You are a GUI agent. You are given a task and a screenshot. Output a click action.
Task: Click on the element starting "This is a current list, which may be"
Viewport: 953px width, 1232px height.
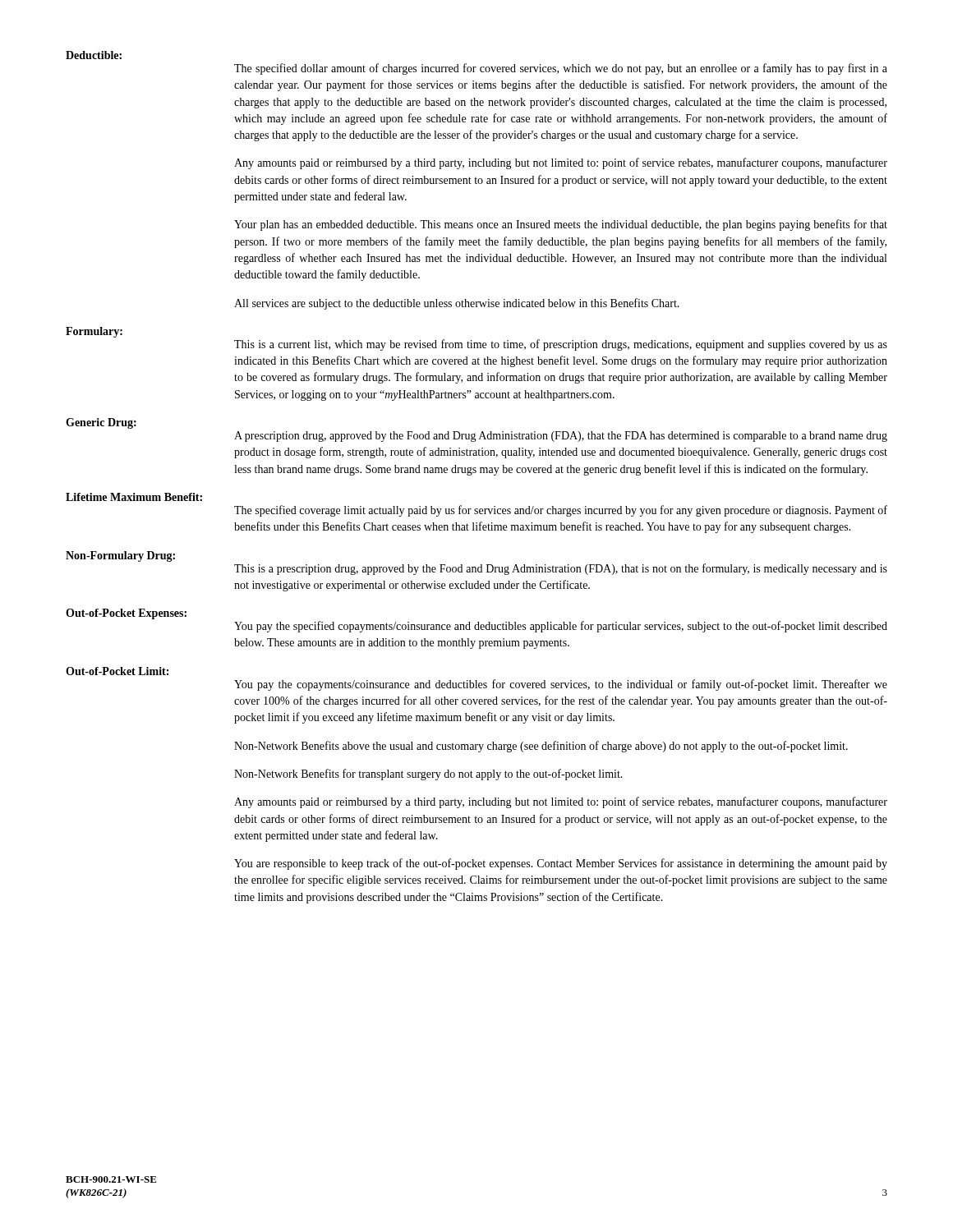pyautogui.click(x=561, y=370)
